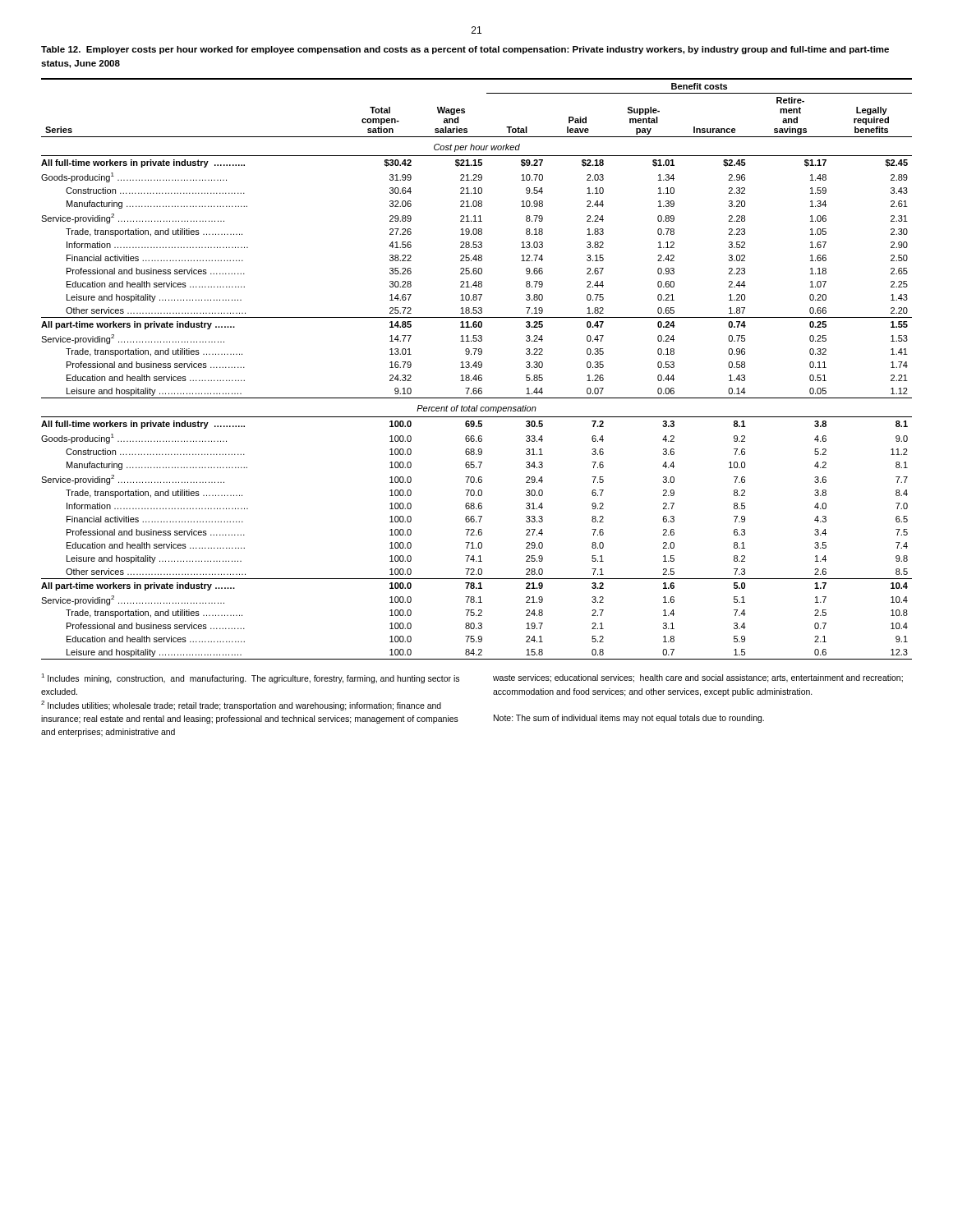Locate the table
Screen dimensions: 1232x953
tap(476, 369)
